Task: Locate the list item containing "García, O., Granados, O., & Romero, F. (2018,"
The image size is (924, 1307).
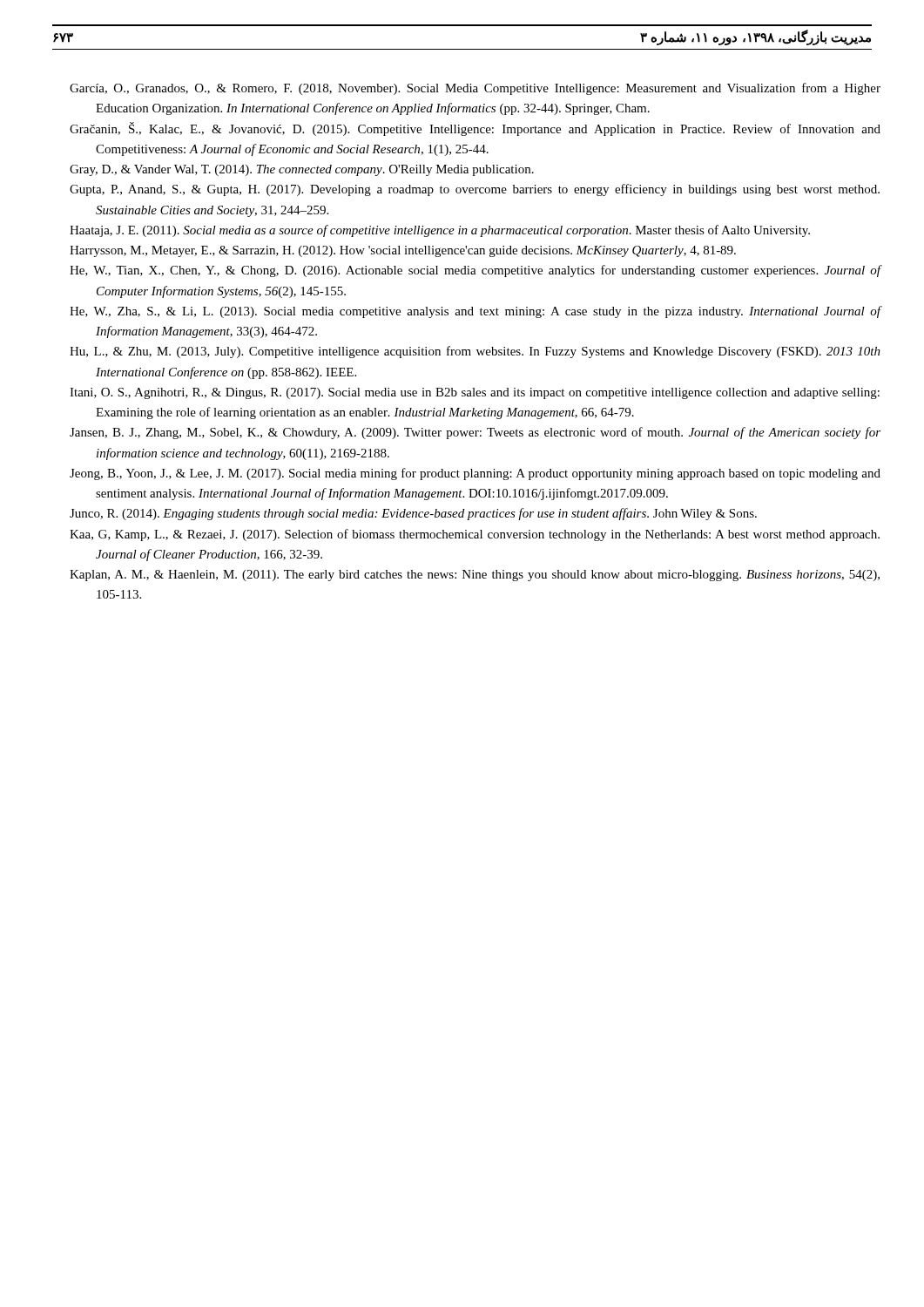Action: (x=475, y=98)
